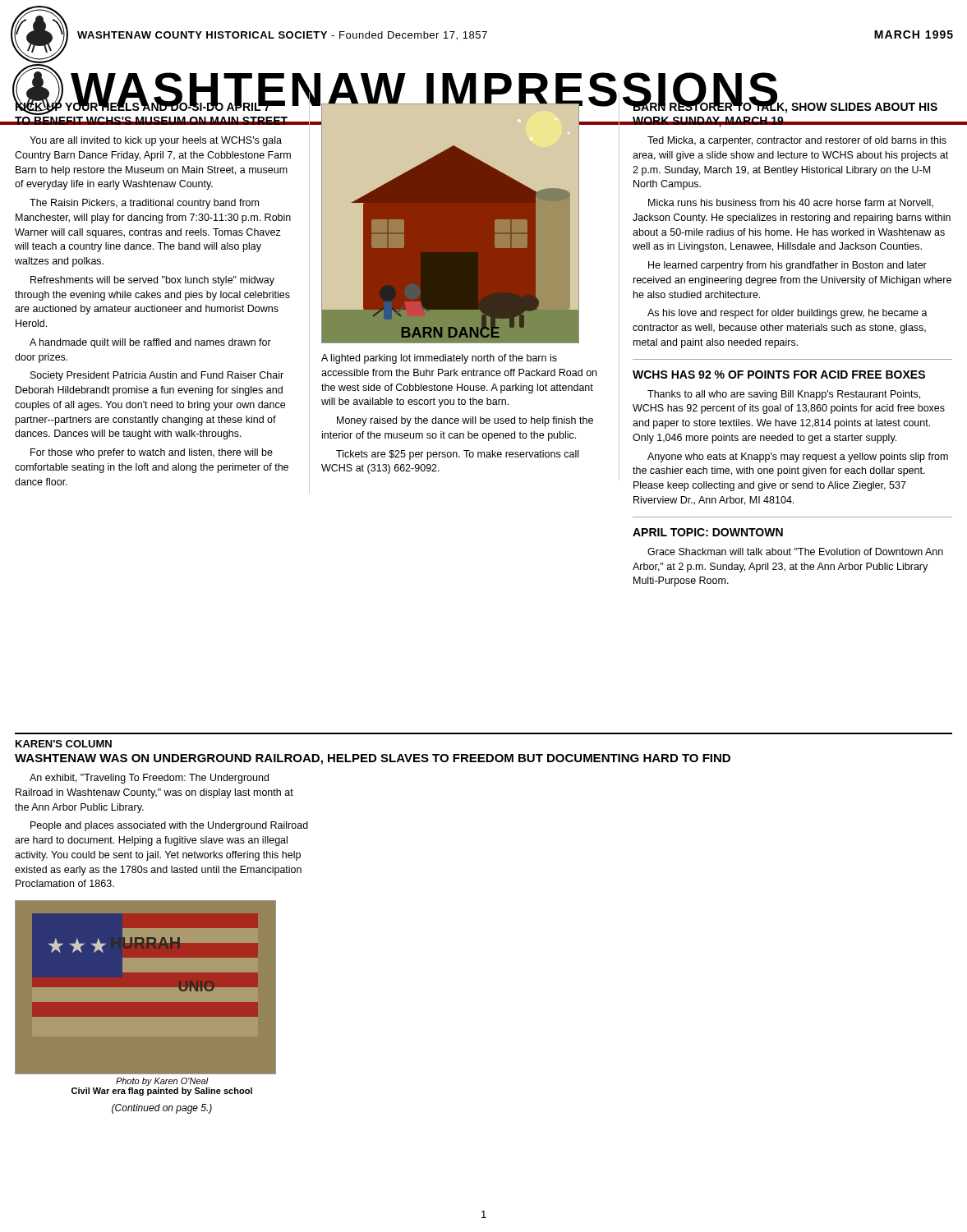
Task: Click on the passage starting "Tickets are $25 per person. To"
Action: [x=450, y=461]
